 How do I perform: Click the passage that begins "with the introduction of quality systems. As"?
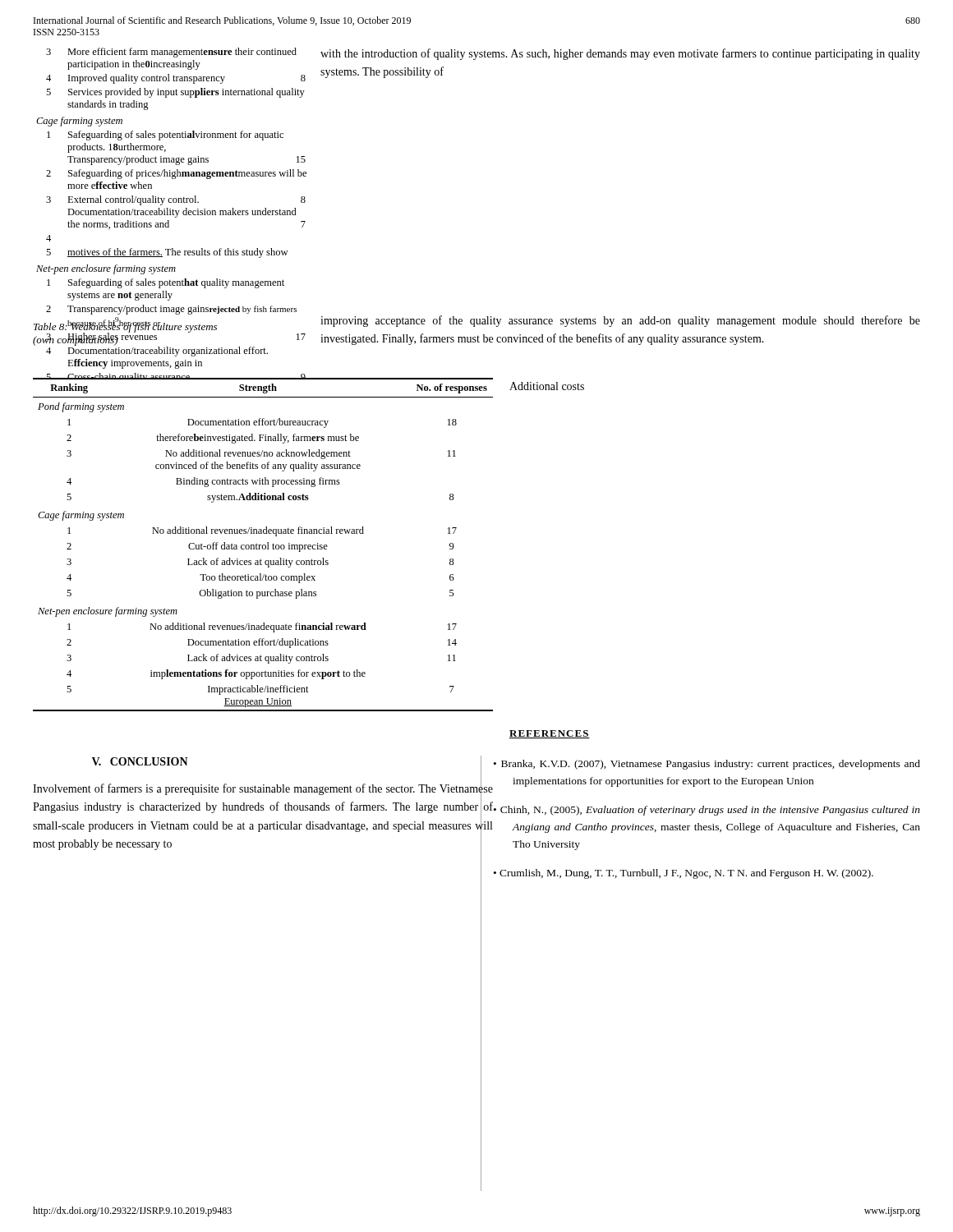(x=620, y=63)
